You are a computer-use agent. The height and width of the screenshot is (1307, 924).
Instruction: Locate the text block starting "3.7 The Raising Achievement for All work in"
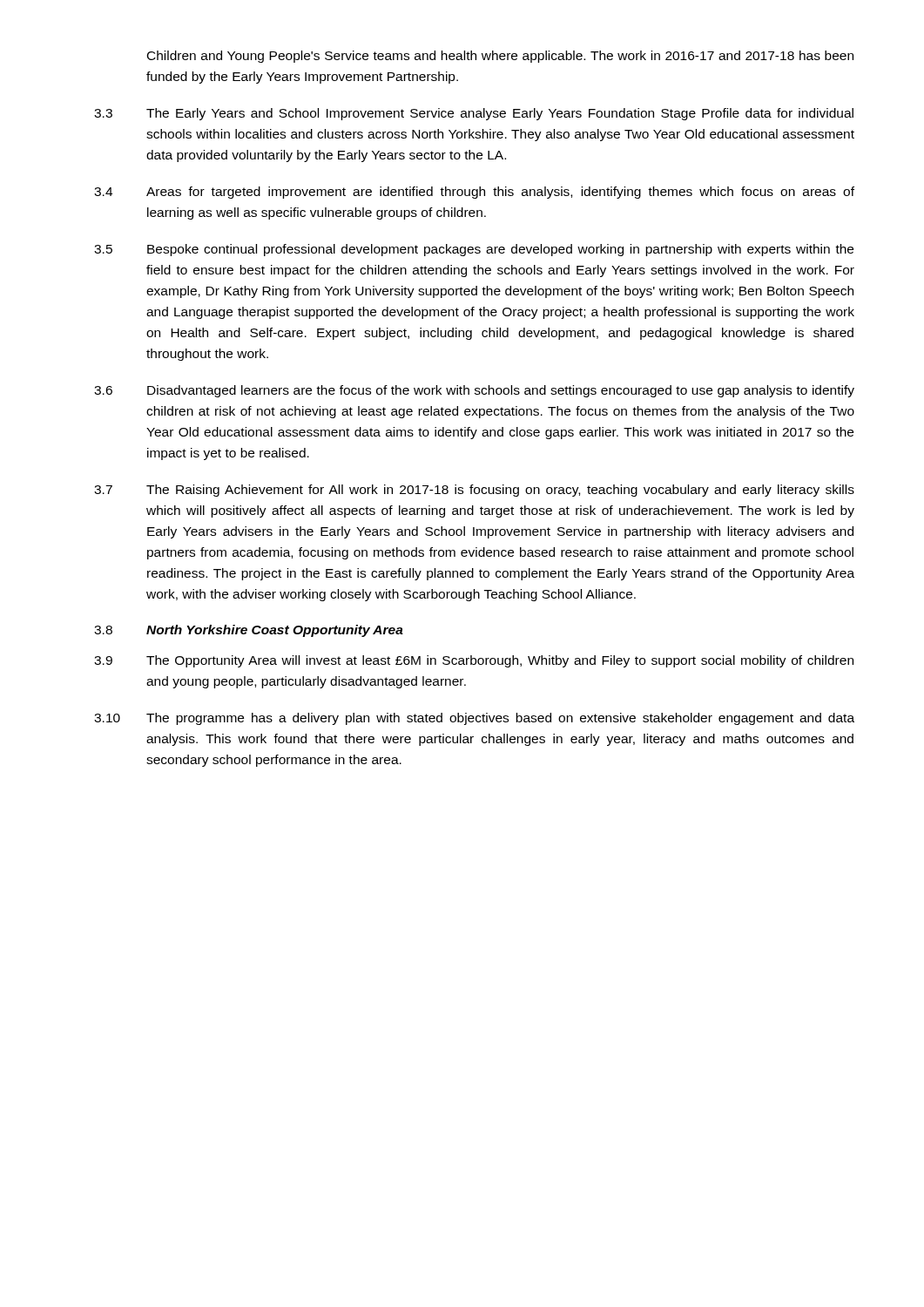474,542
